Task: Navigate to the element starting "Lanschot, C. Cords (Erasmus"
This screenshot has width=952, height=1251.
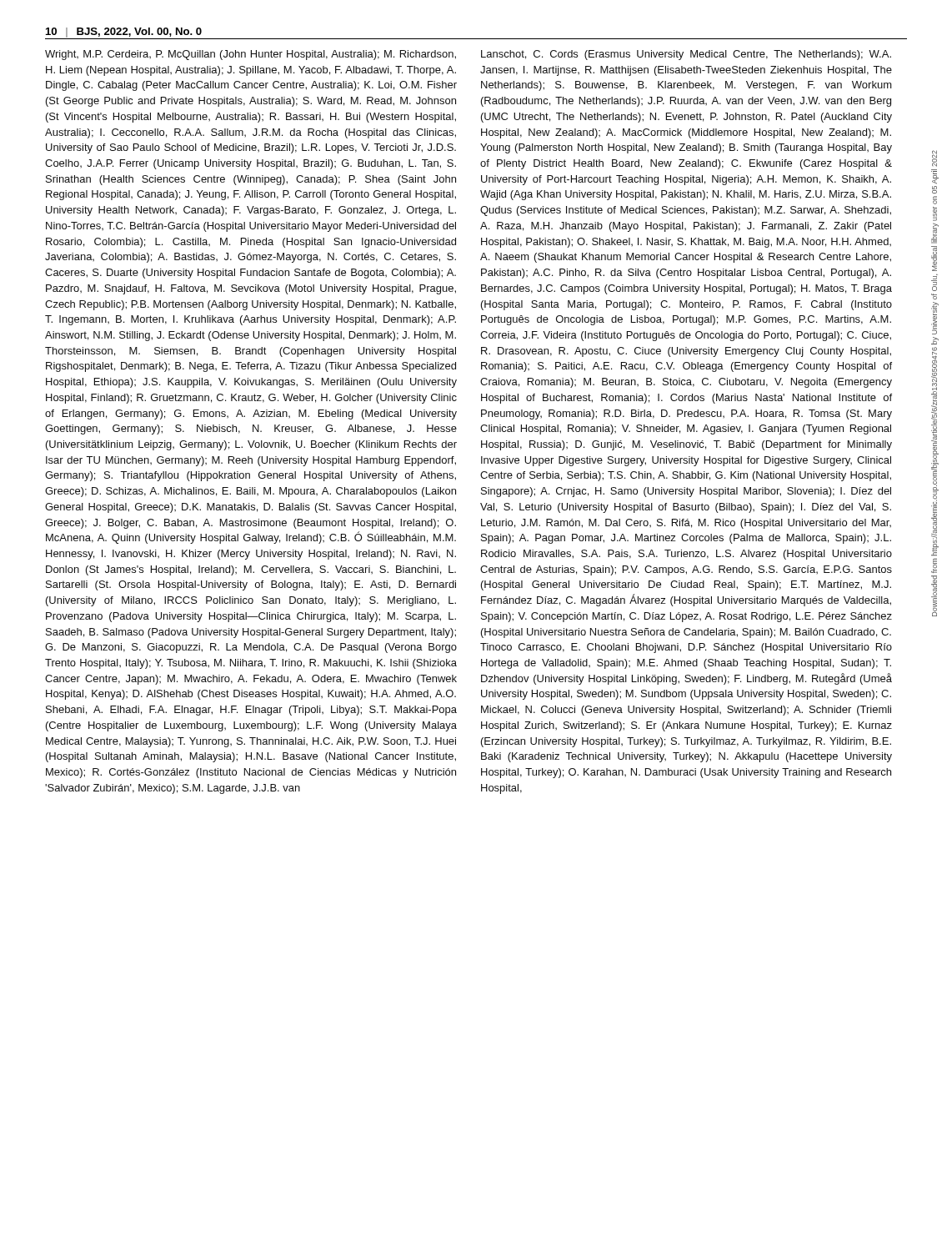Action: (686, 421)
